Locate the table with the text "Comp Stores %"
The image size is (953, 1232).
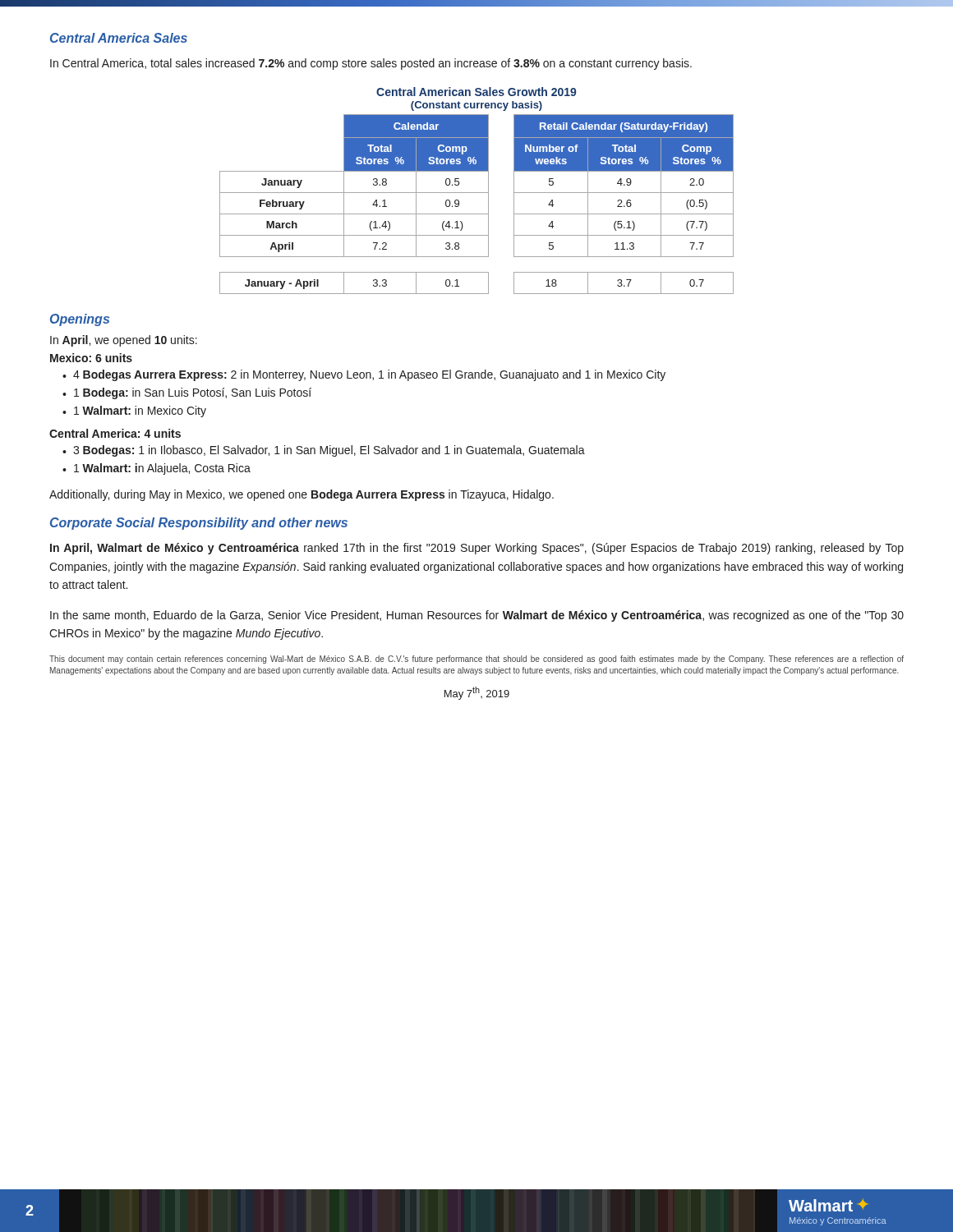476,204
